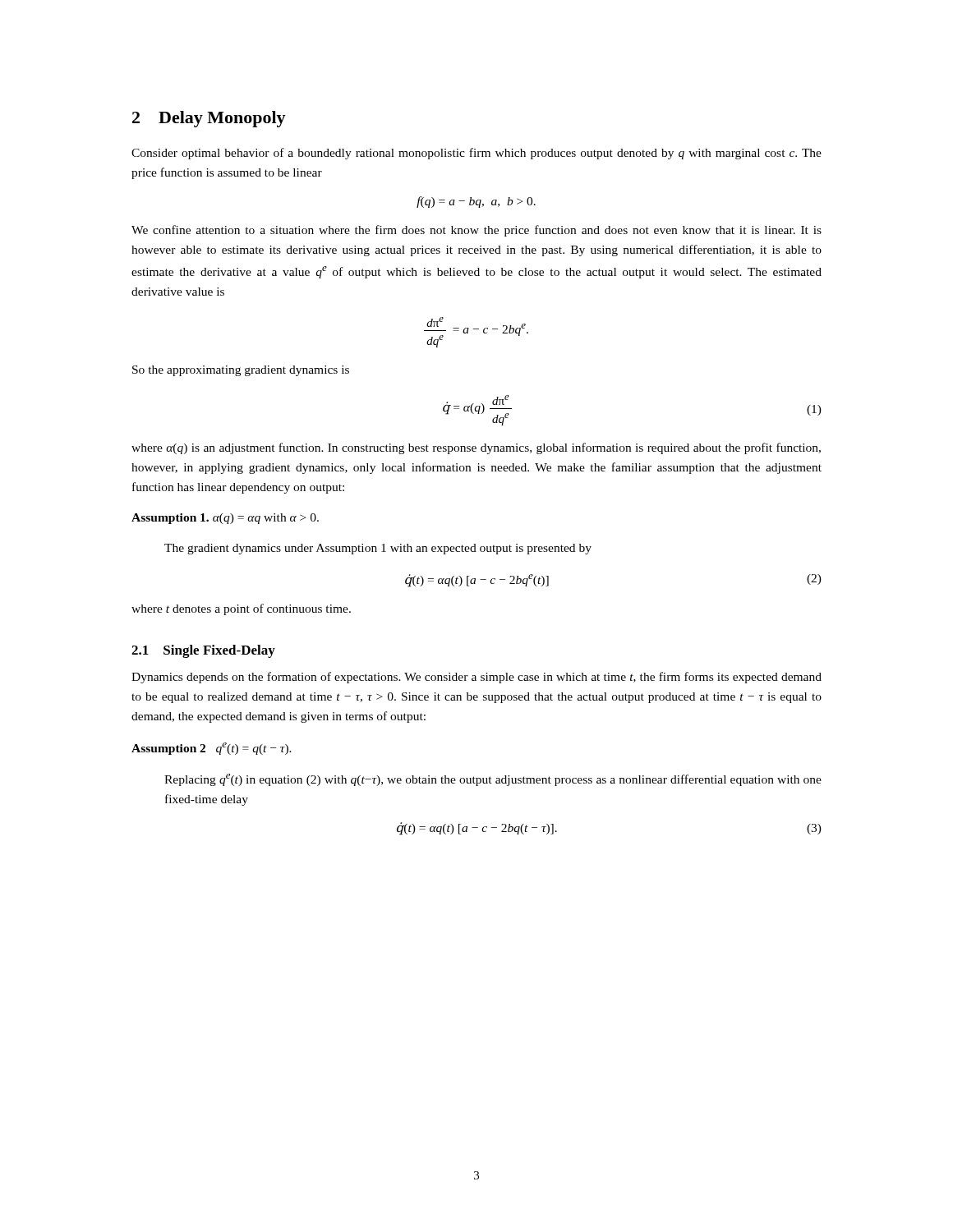
Task: Click on the text block that reads "Assumption 1. α(q) = αq with α"
Action: click(x=225, y=517)
